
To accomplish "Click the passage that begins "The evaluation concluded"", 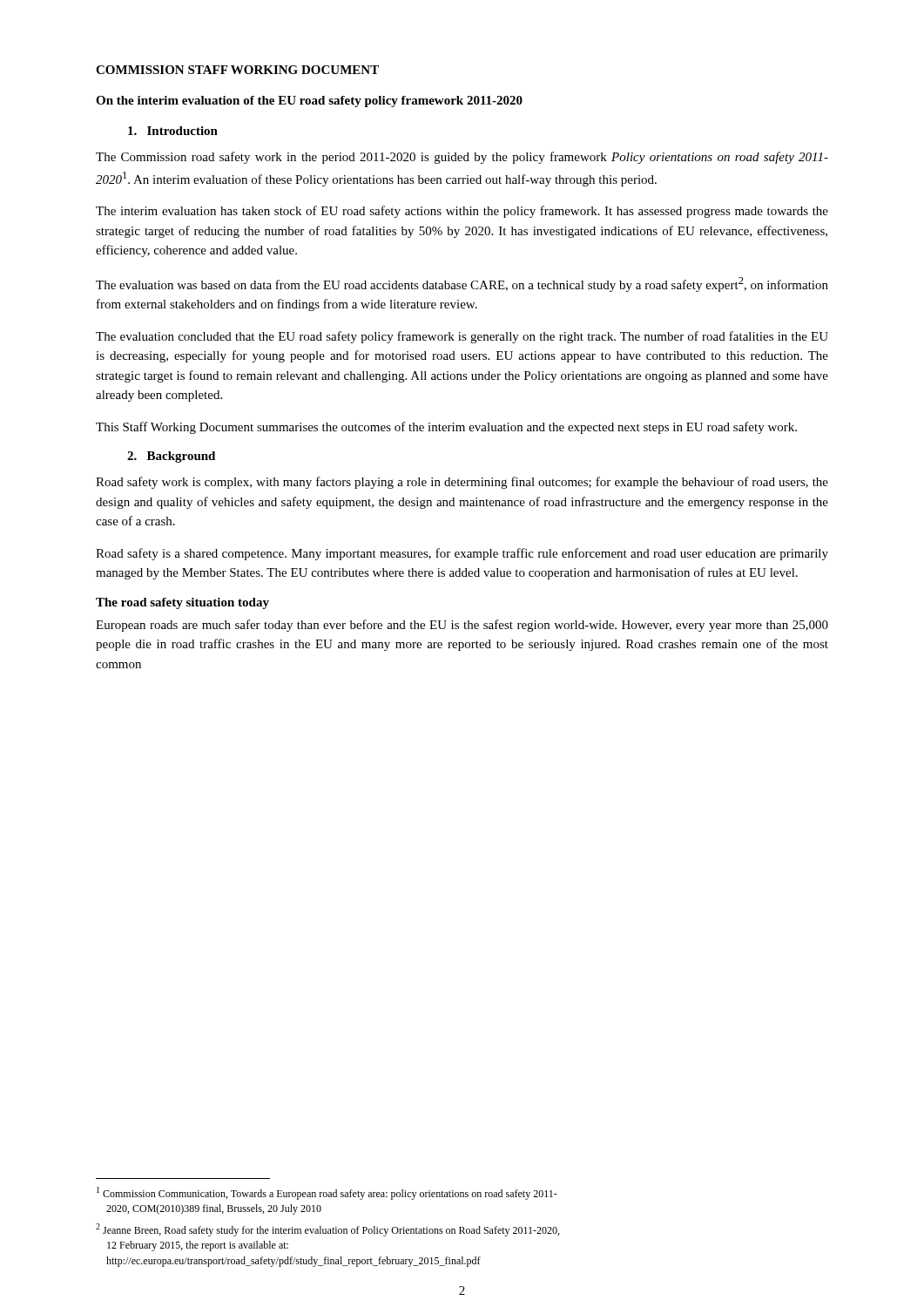I will point(462,365).
